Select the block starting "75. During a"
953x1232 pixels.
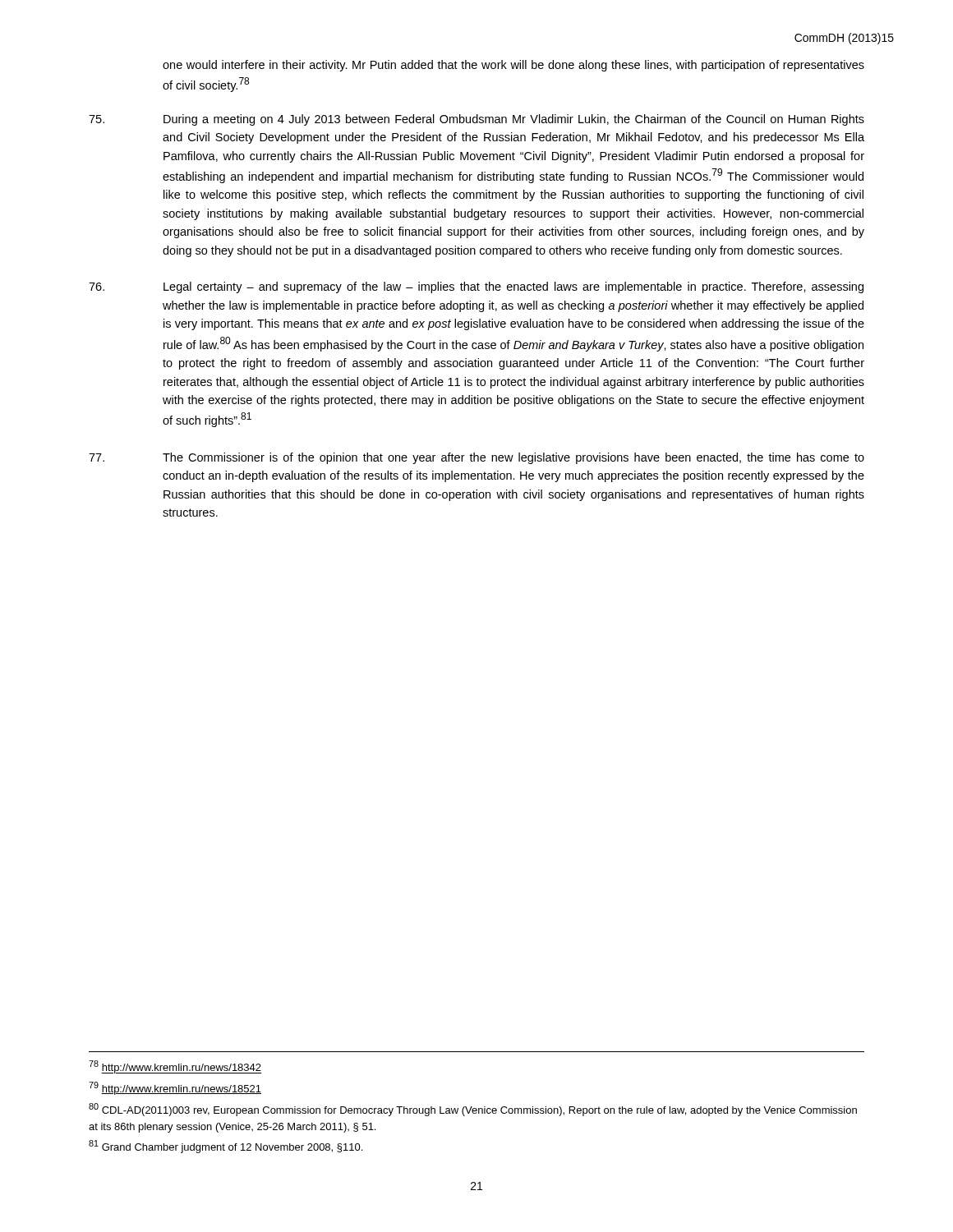tap(476, 185)
